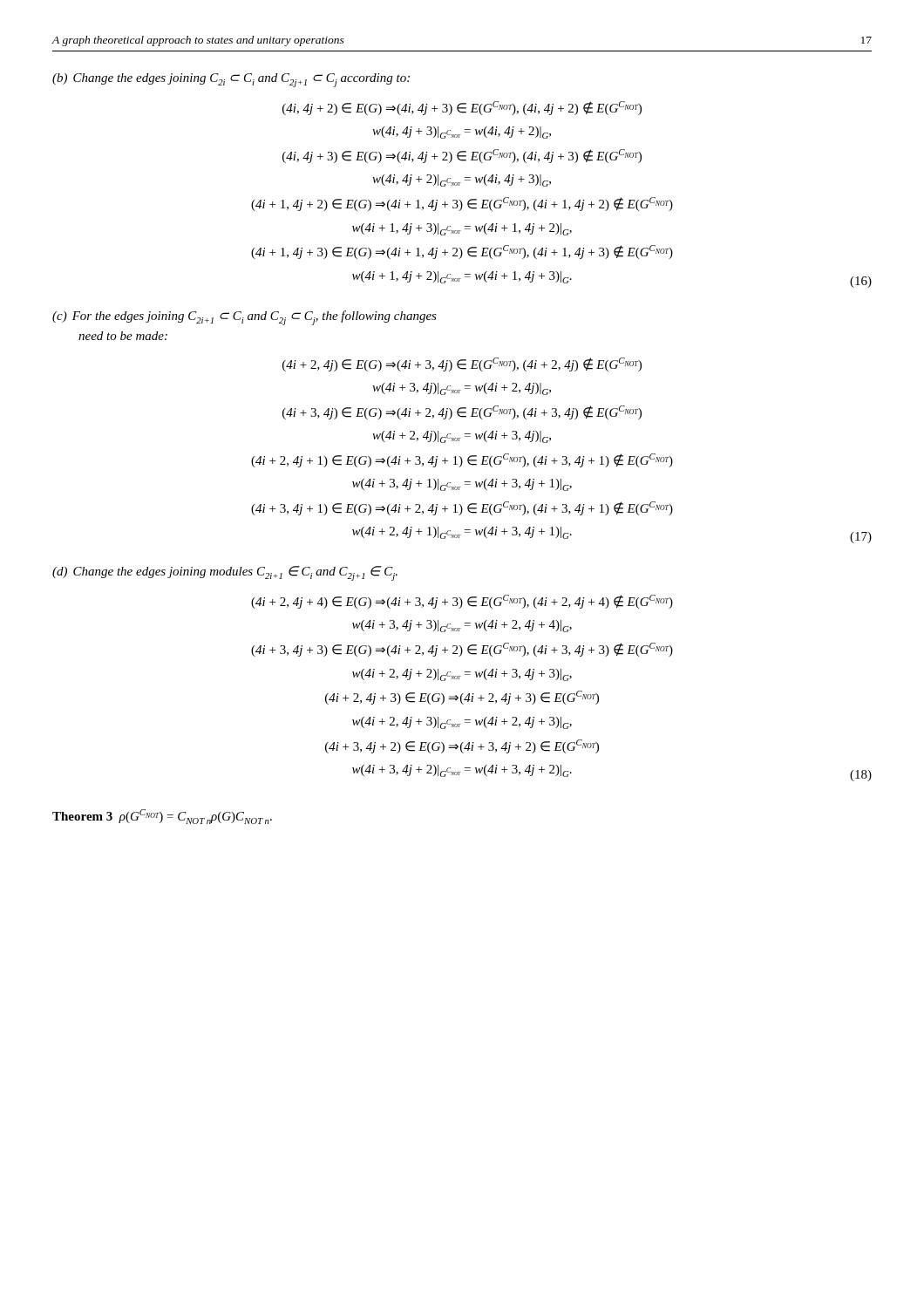
Task: Navigate to the block starting "(4i + 2, 4j + 4) ∈"
Action: pos(561,686)
